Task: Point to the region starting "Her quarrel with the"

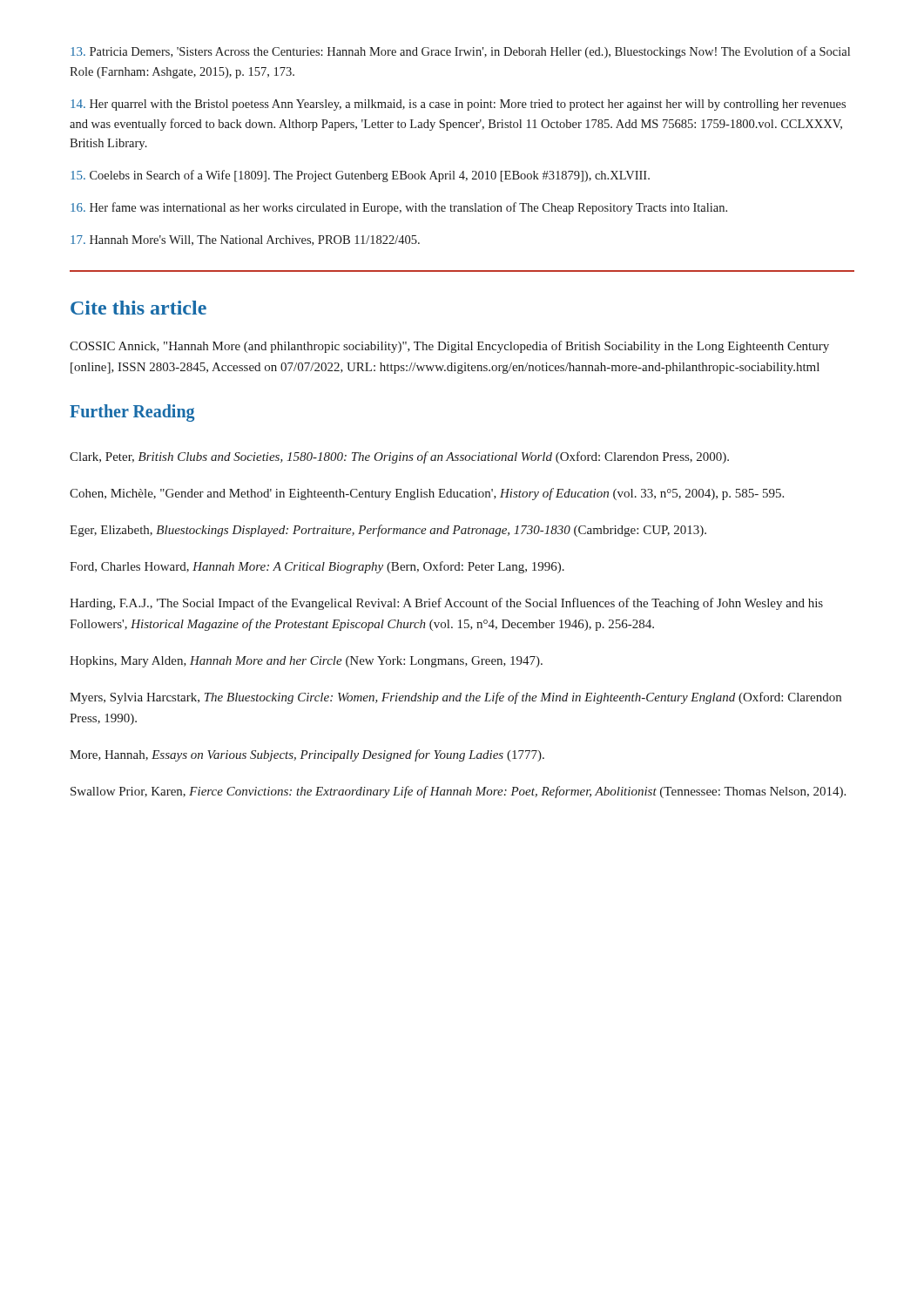Action: tap(458, 123)
